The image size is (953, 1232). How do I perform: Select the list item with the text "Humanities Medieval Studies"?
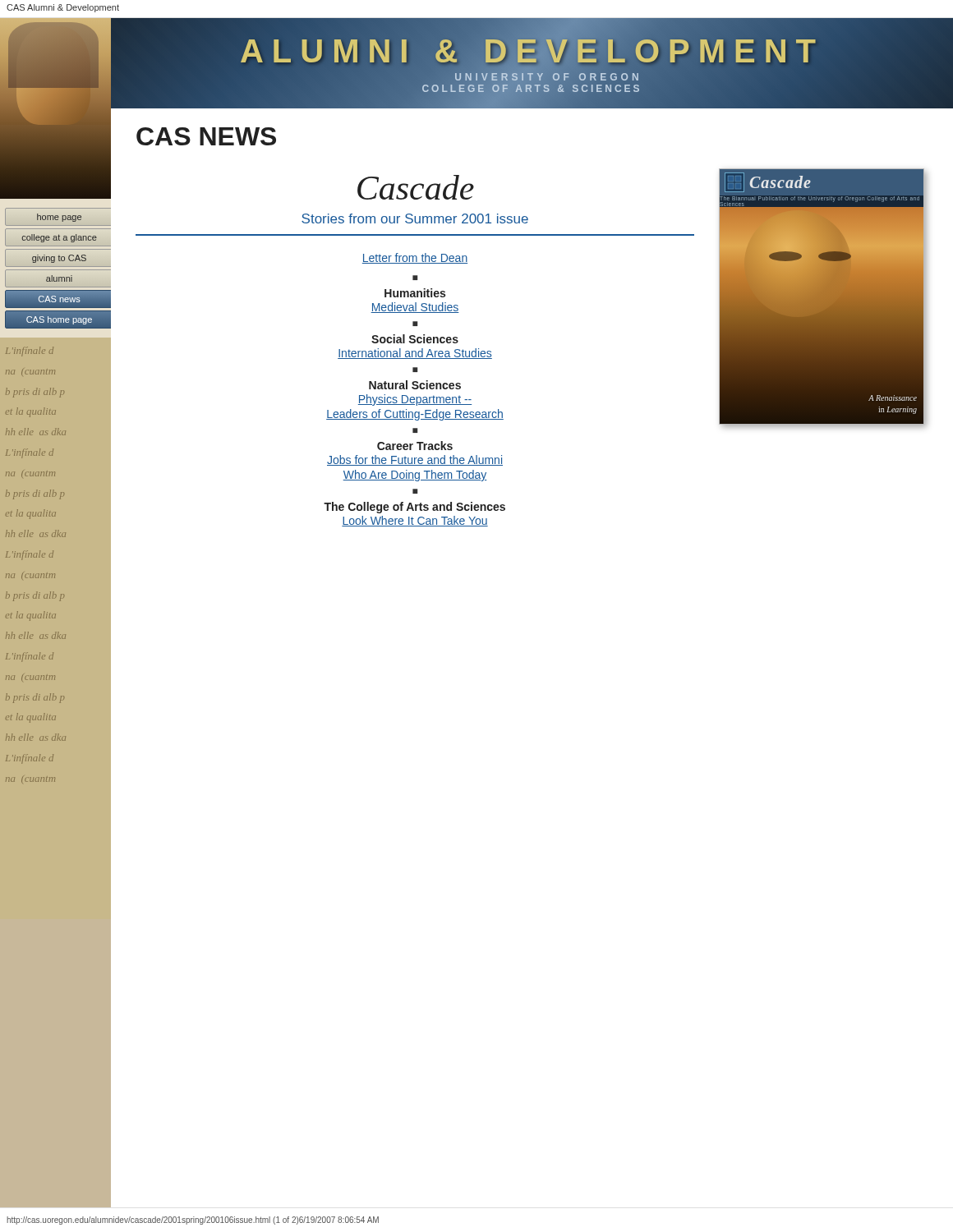click(415, 300)
